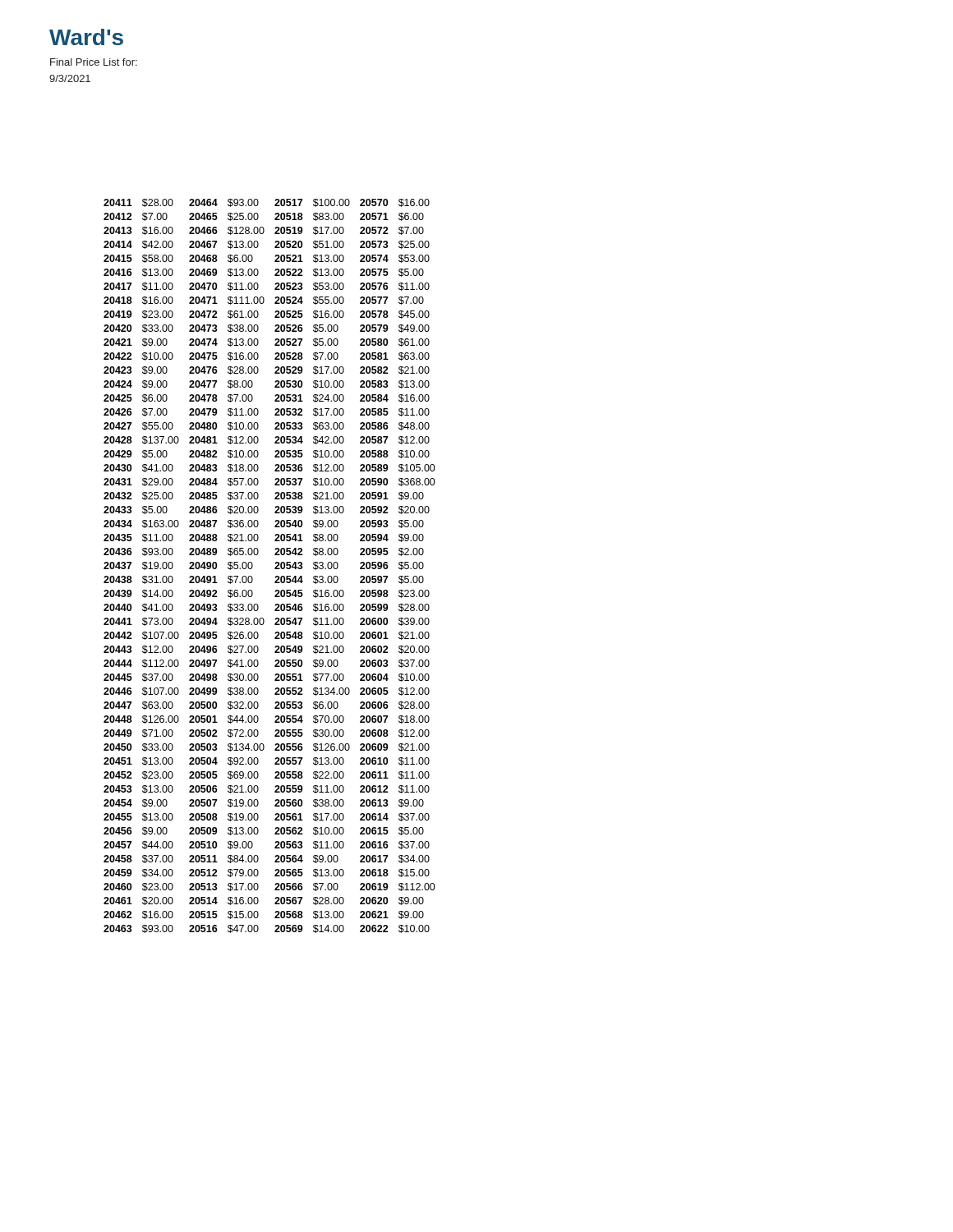Locate the title
Screen dimensions: 1232x953
coord(87,37)
